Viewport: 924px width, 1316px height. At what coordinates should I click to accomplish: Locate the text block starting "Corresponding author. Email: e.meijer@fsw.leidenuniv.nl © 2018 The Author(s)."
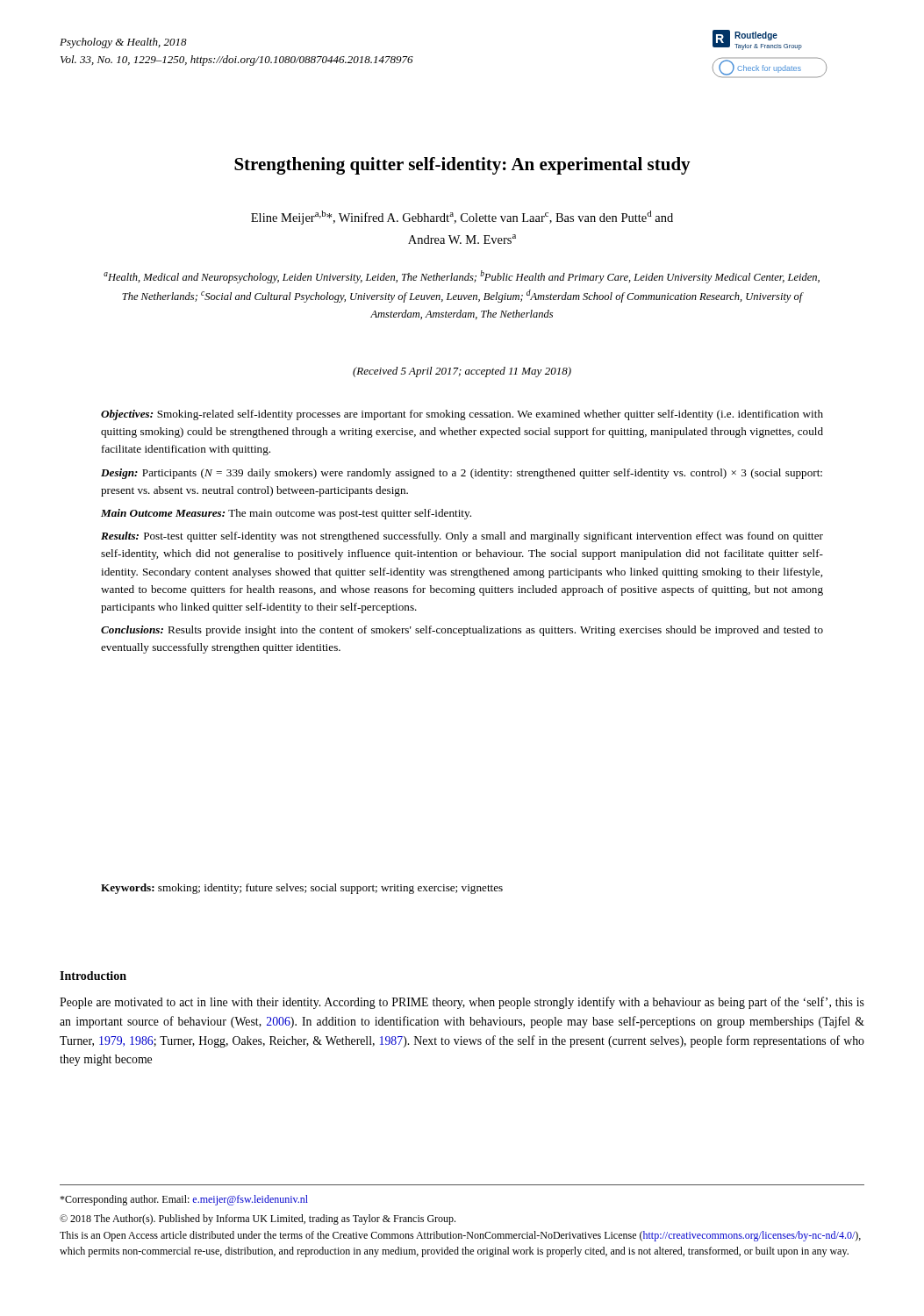[x=462, y=1225]
